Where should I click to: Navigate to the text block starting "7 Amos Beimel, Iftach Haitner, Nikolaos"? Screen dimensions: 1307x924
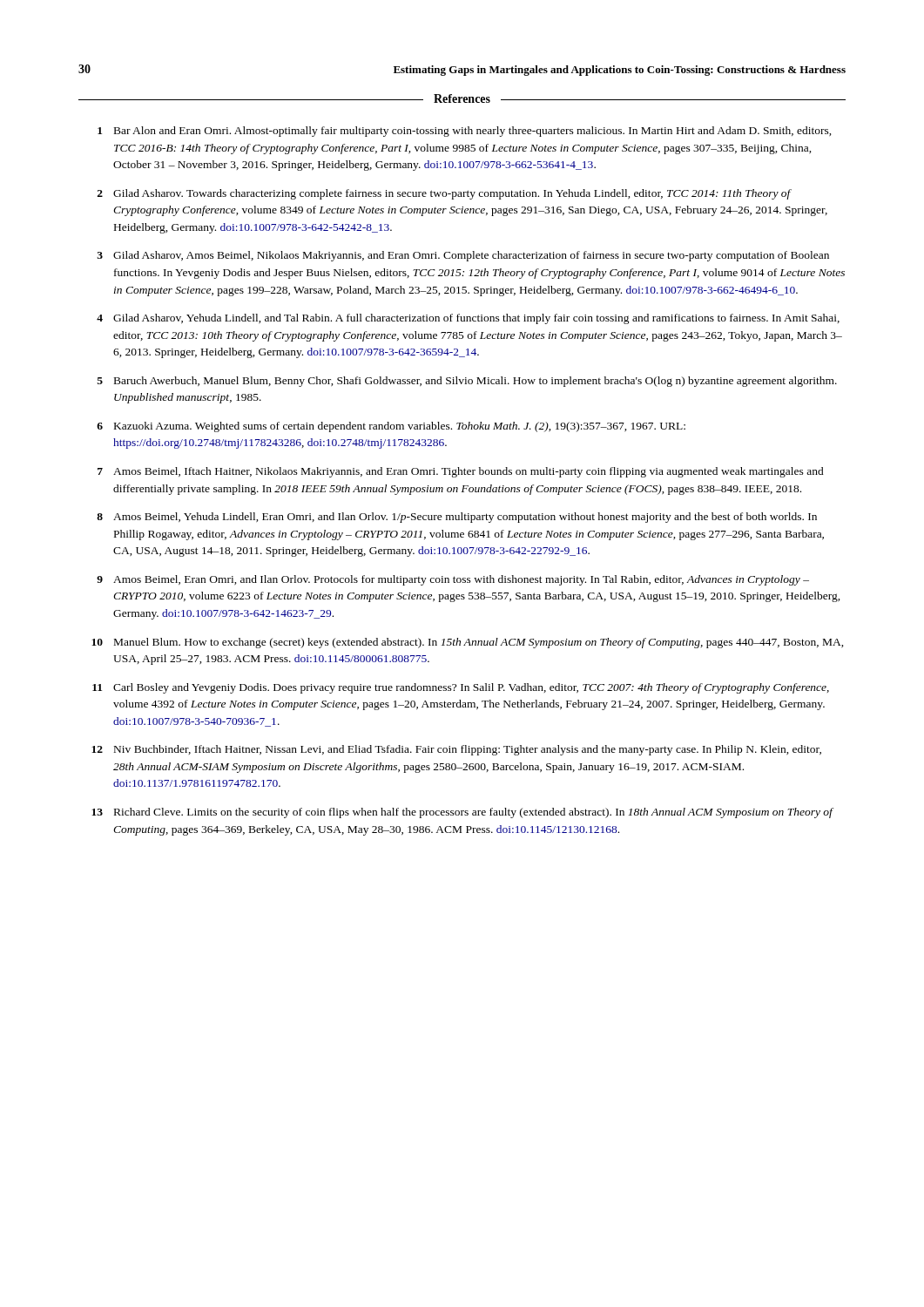(x=462, y=480)
